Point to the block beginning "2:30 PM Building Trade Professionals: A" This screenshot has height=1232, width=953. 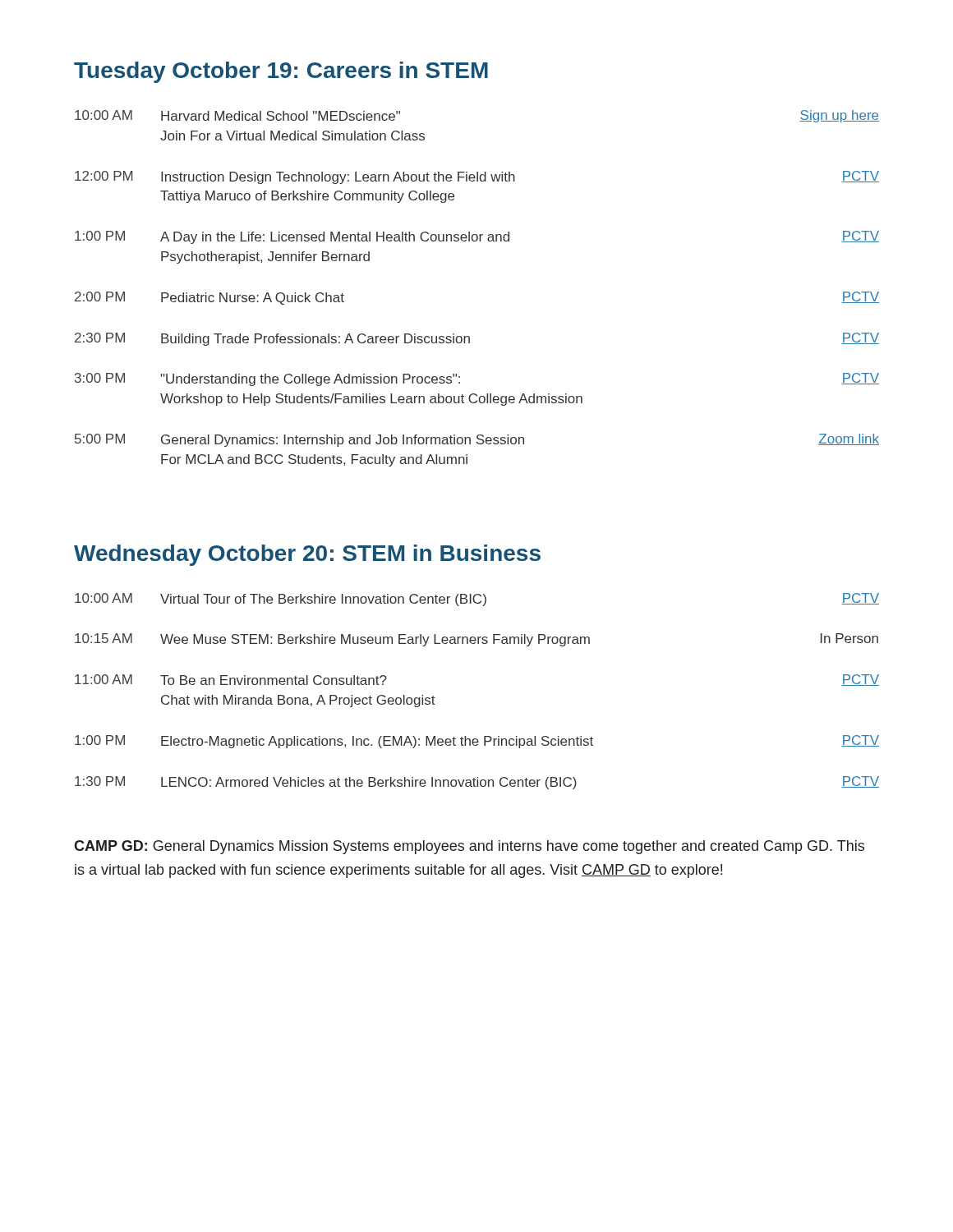click(476, 339)
